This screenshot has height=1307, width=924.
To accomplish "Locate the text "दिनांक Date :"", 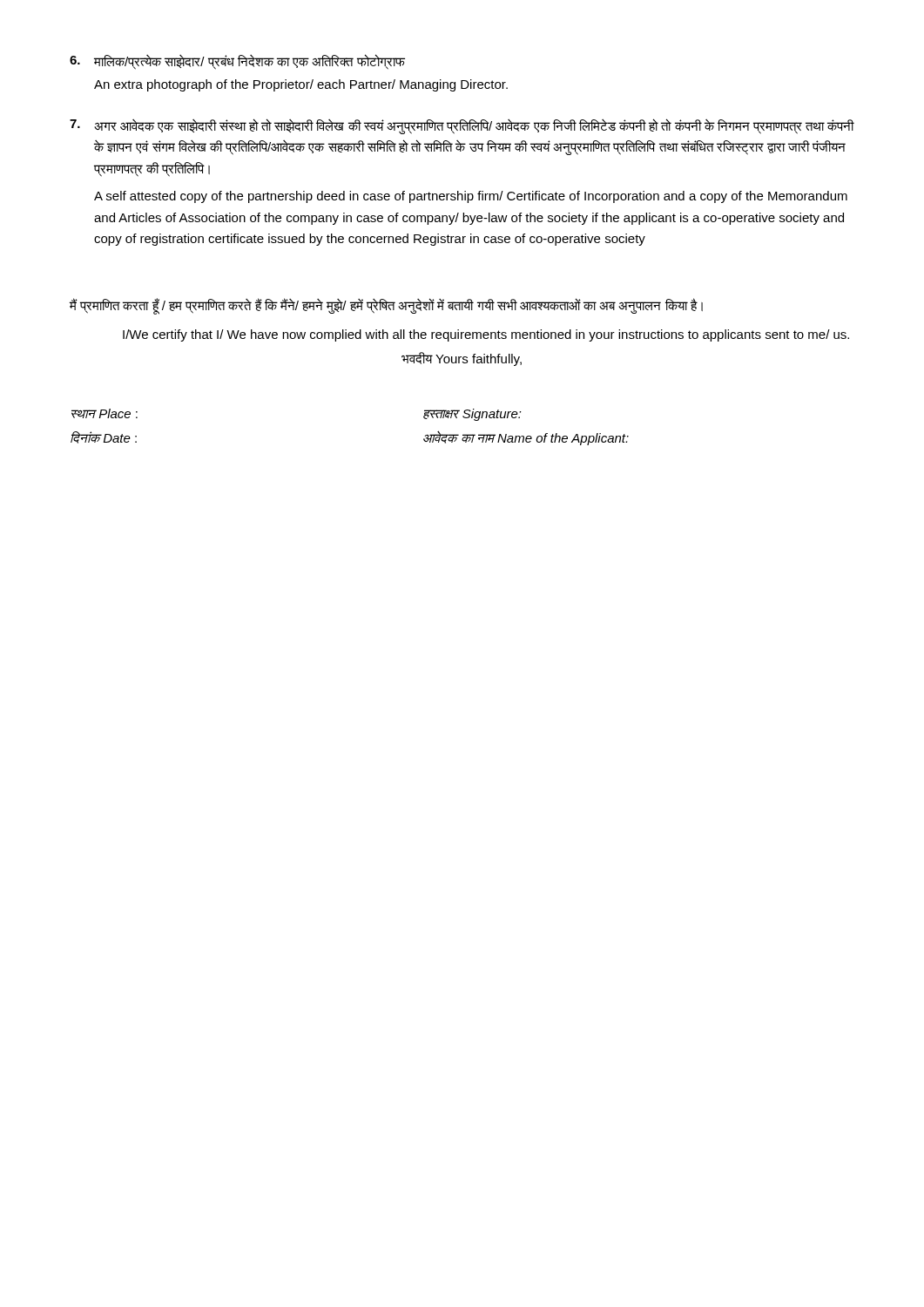I will 104,438.
